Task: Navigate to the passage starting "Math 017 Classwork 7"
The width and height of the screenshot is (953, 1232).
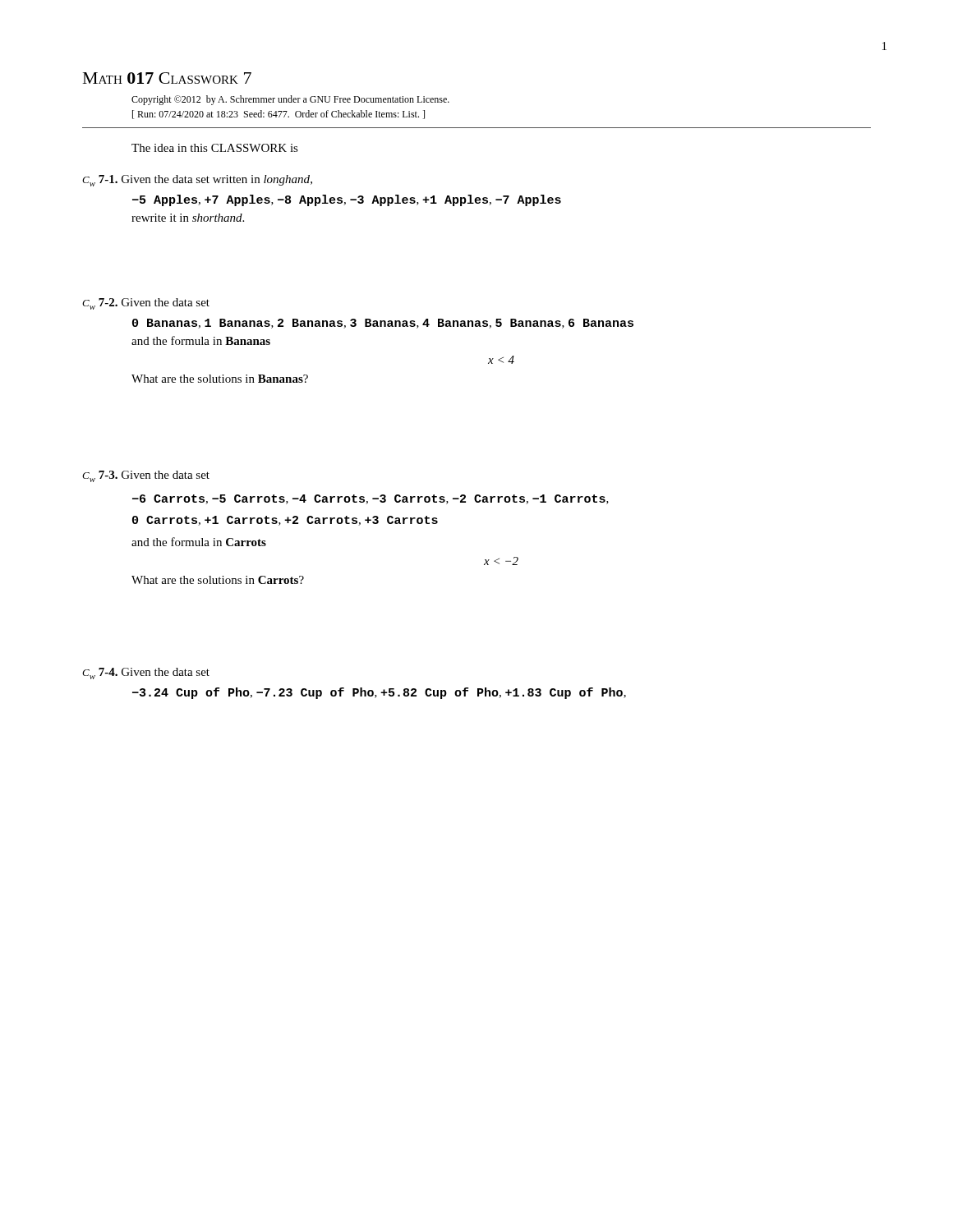Action: pyautogui.click(x=167, y=78)
